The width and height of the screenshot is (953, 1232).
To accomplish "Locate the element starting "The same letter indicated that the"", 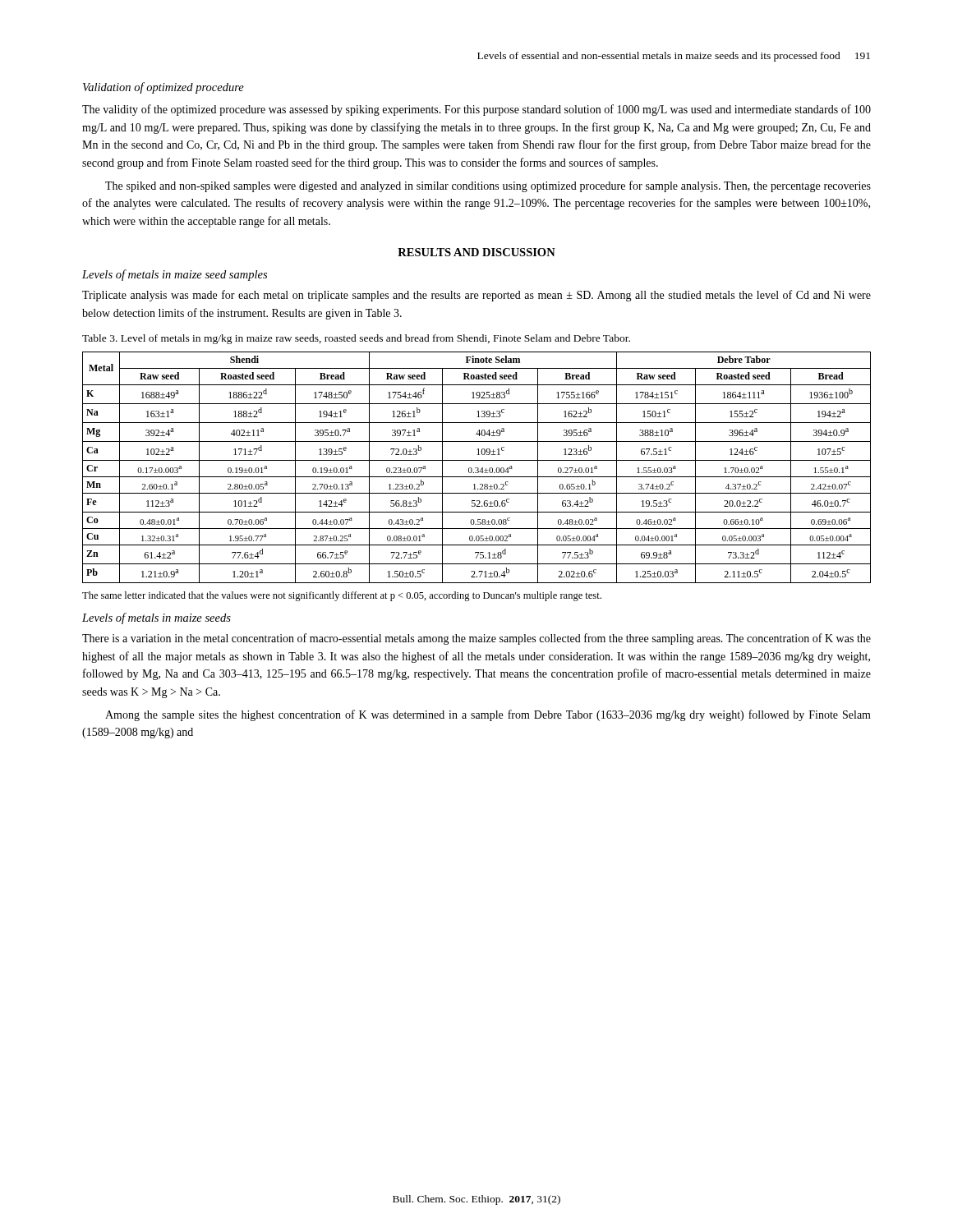I will pyautogui.click(x=342, y=595).
